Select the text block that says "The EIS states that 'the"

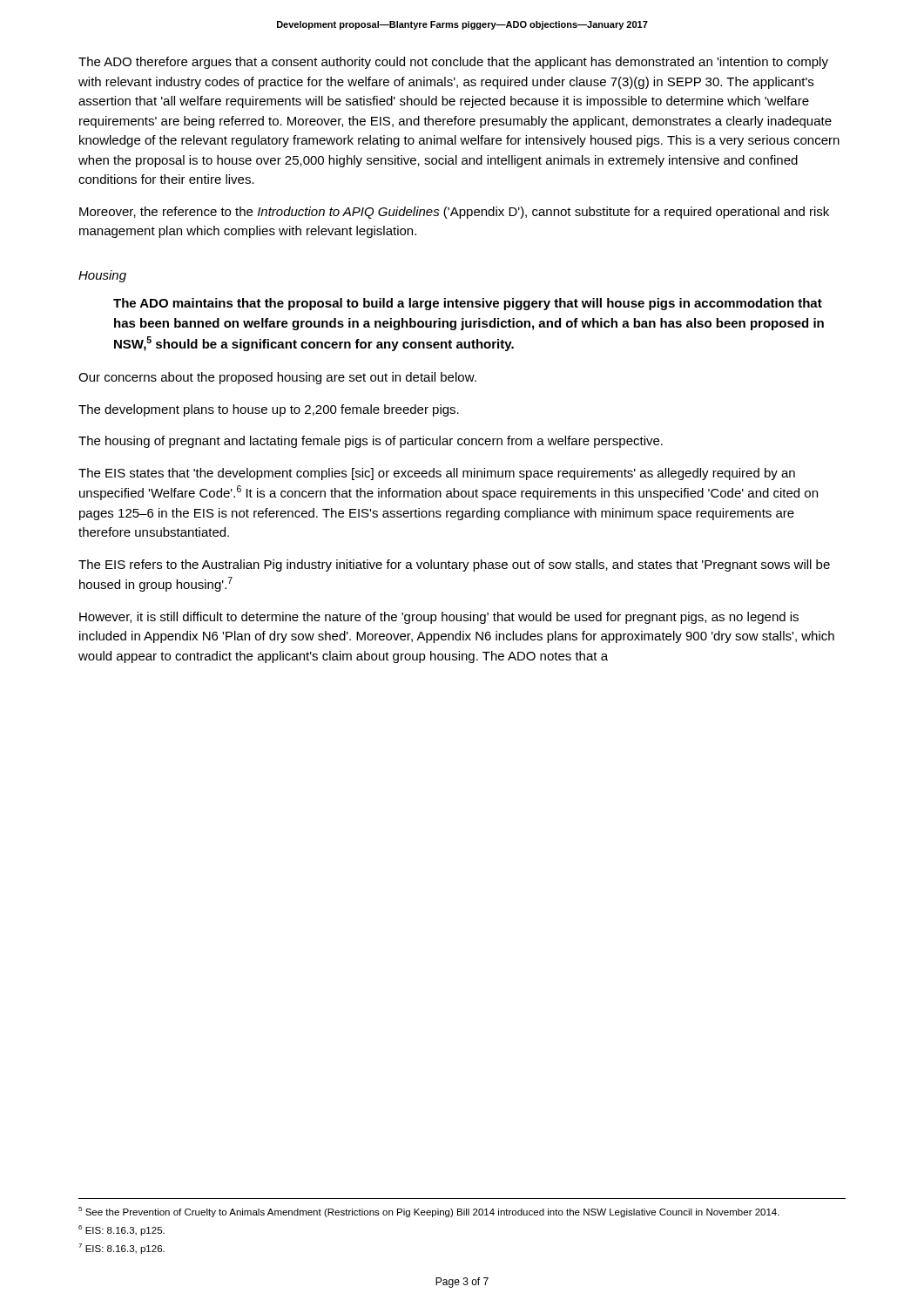tap(449, 502)
